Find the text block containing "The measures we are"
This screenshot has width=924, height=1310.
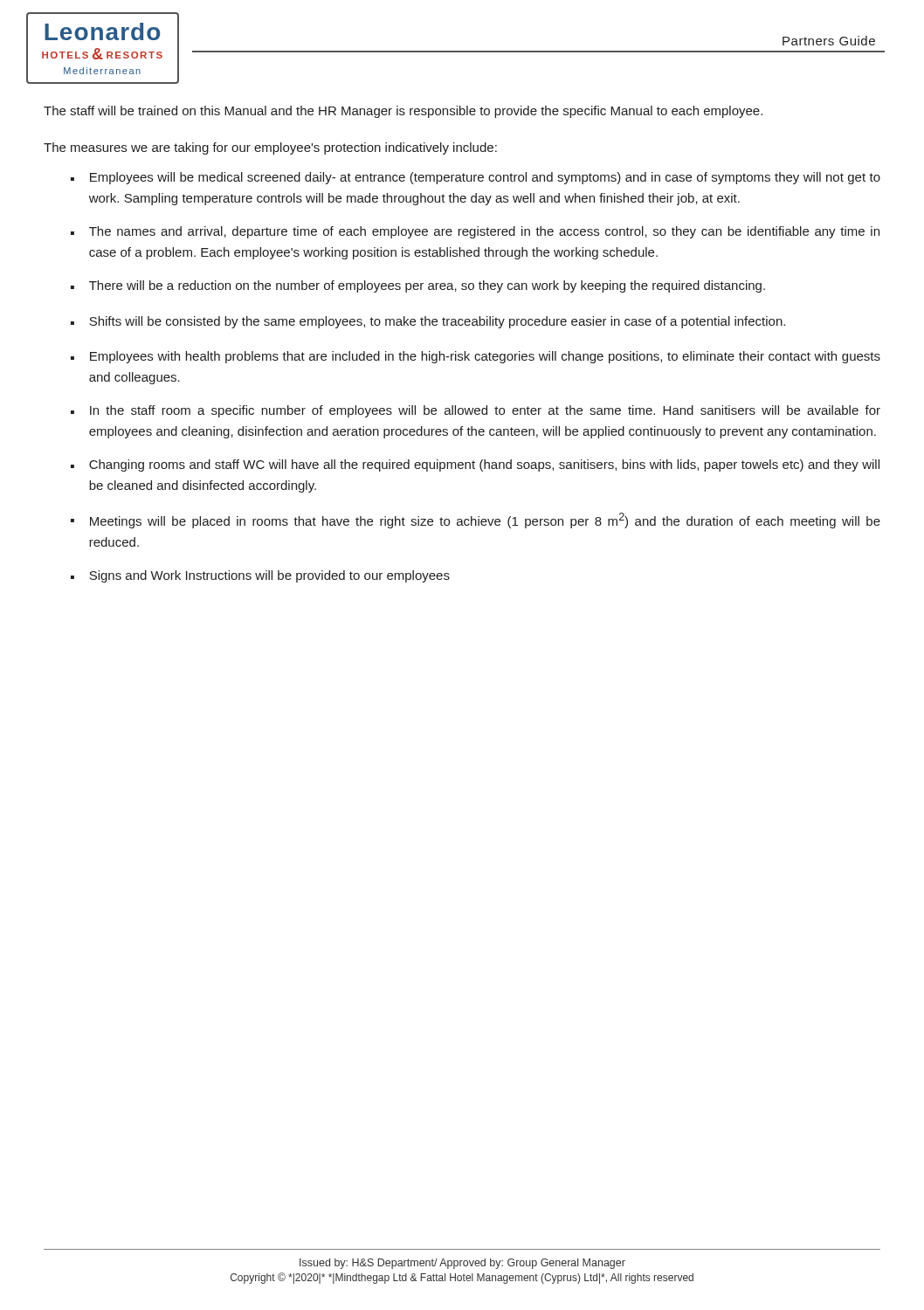(x=271, y=147)
